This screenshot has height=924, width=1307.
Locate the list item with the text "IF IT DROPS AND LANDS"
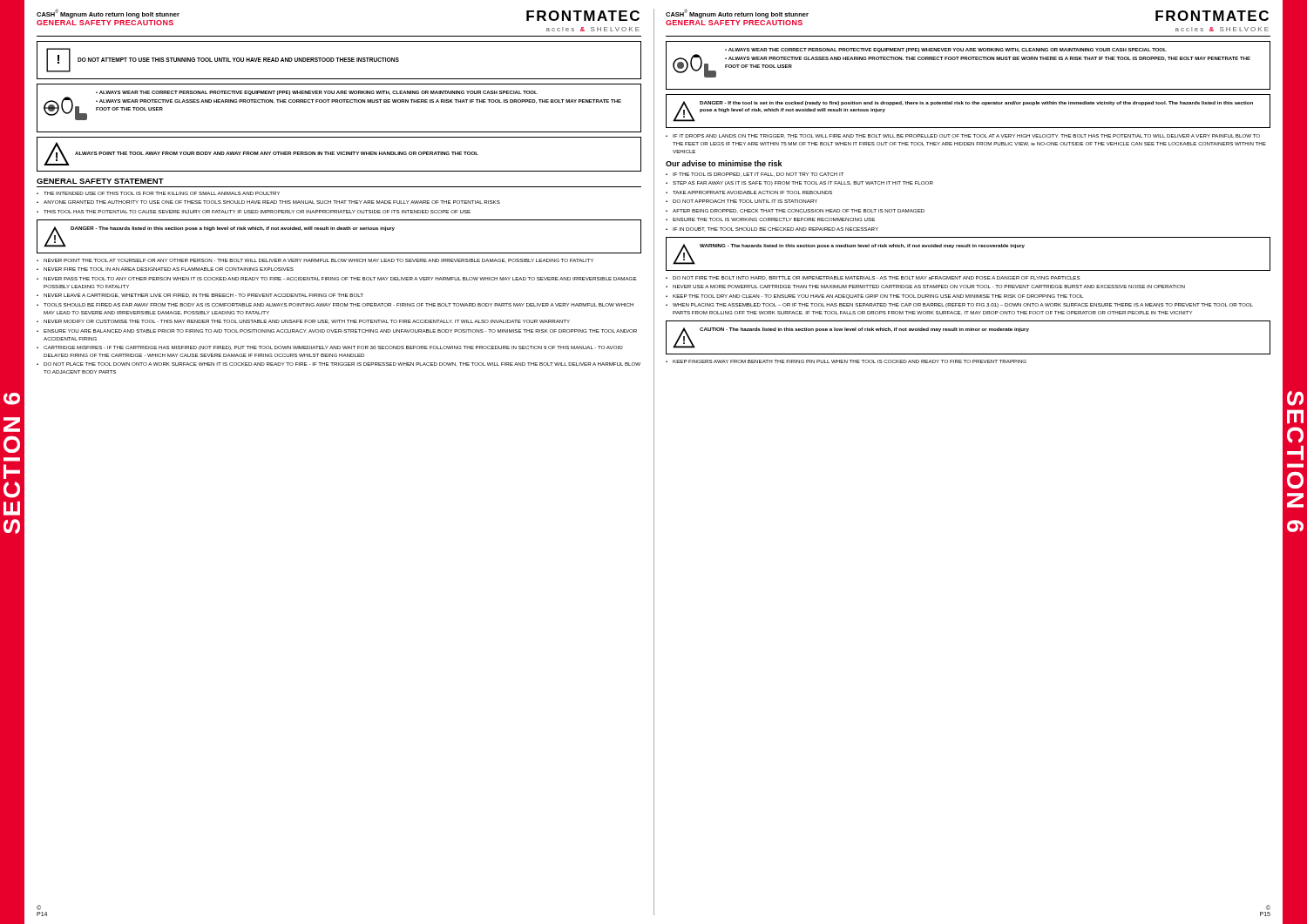click(969, 143)
